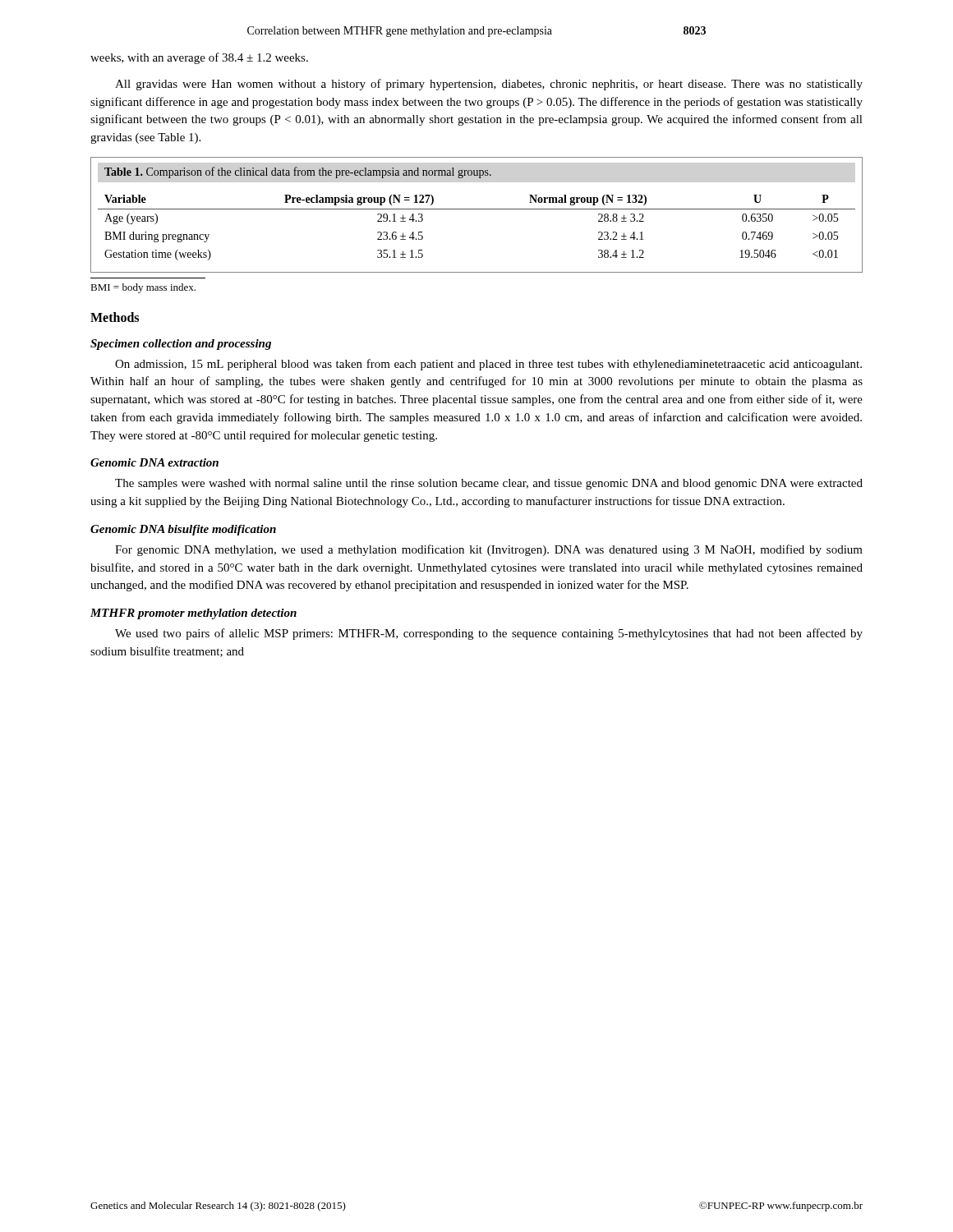The height and width of the screenshot is (1232, 953).
Task: Navigate to the text starting "We used two"
Action: [476, 642]
